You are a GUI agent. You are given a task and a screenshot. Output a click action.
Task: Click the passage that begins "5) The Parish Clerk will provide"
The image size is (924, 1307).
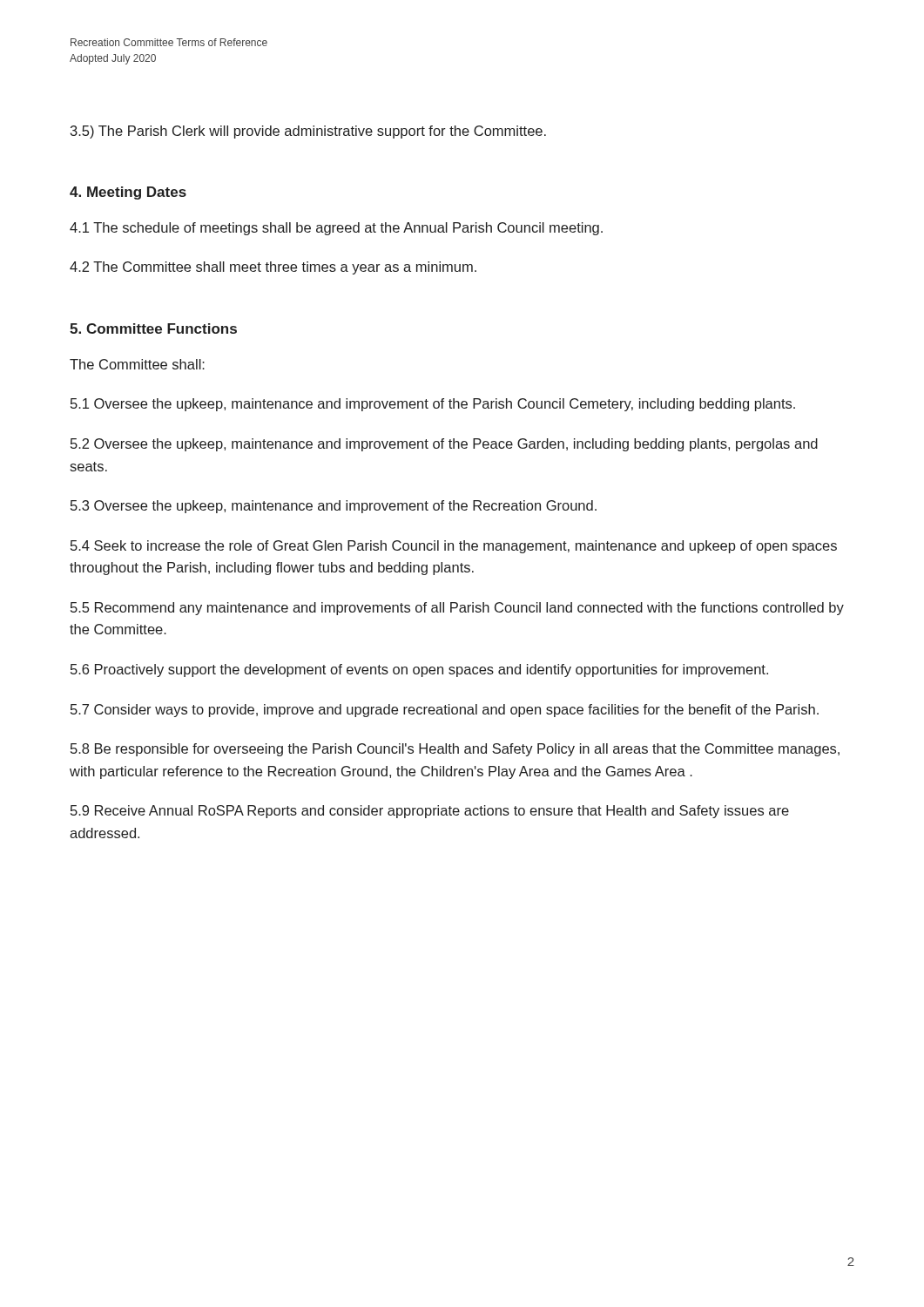coord(308,131)
